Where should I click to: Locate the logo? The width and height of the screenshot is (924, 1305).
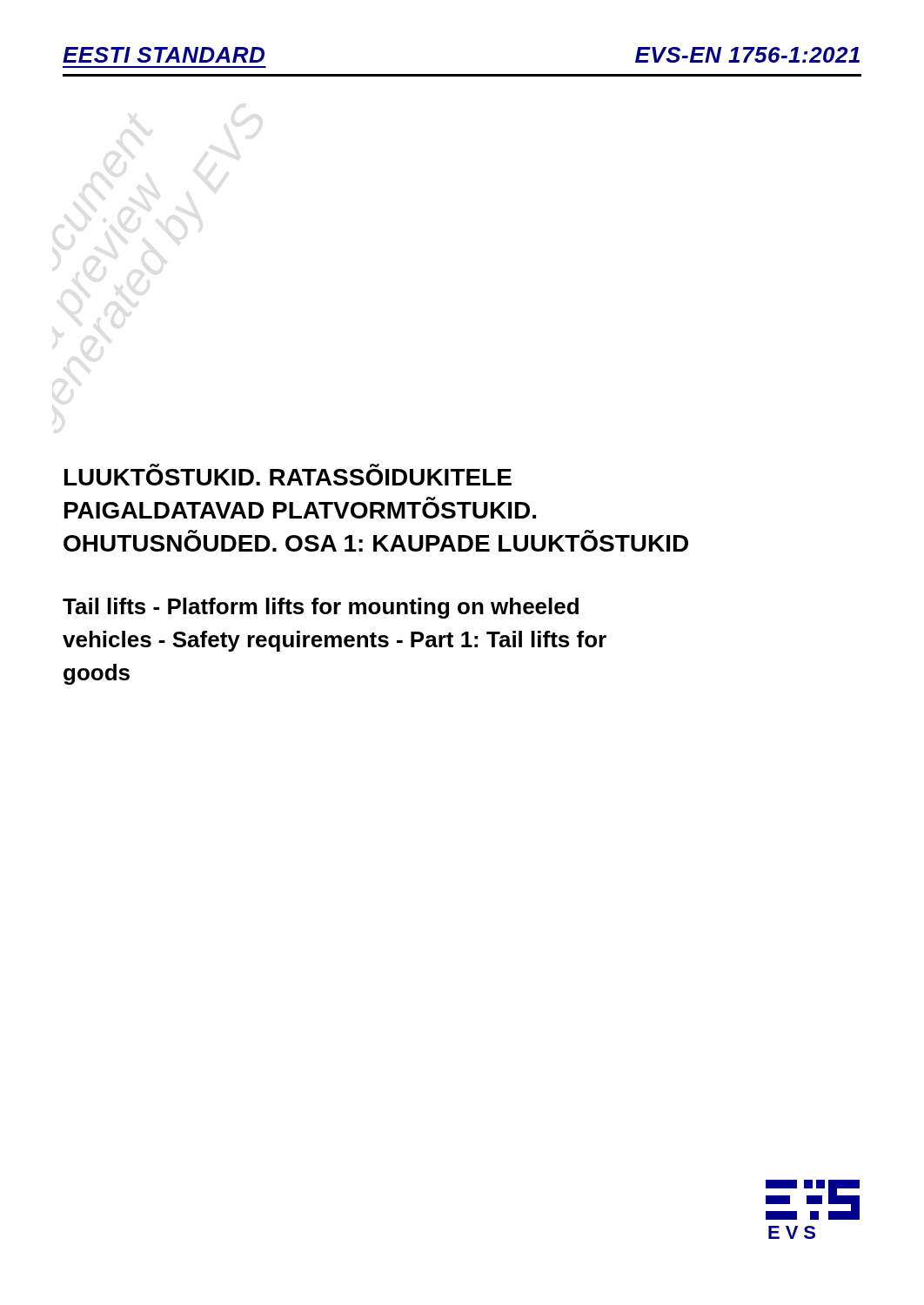(813, 1216)
